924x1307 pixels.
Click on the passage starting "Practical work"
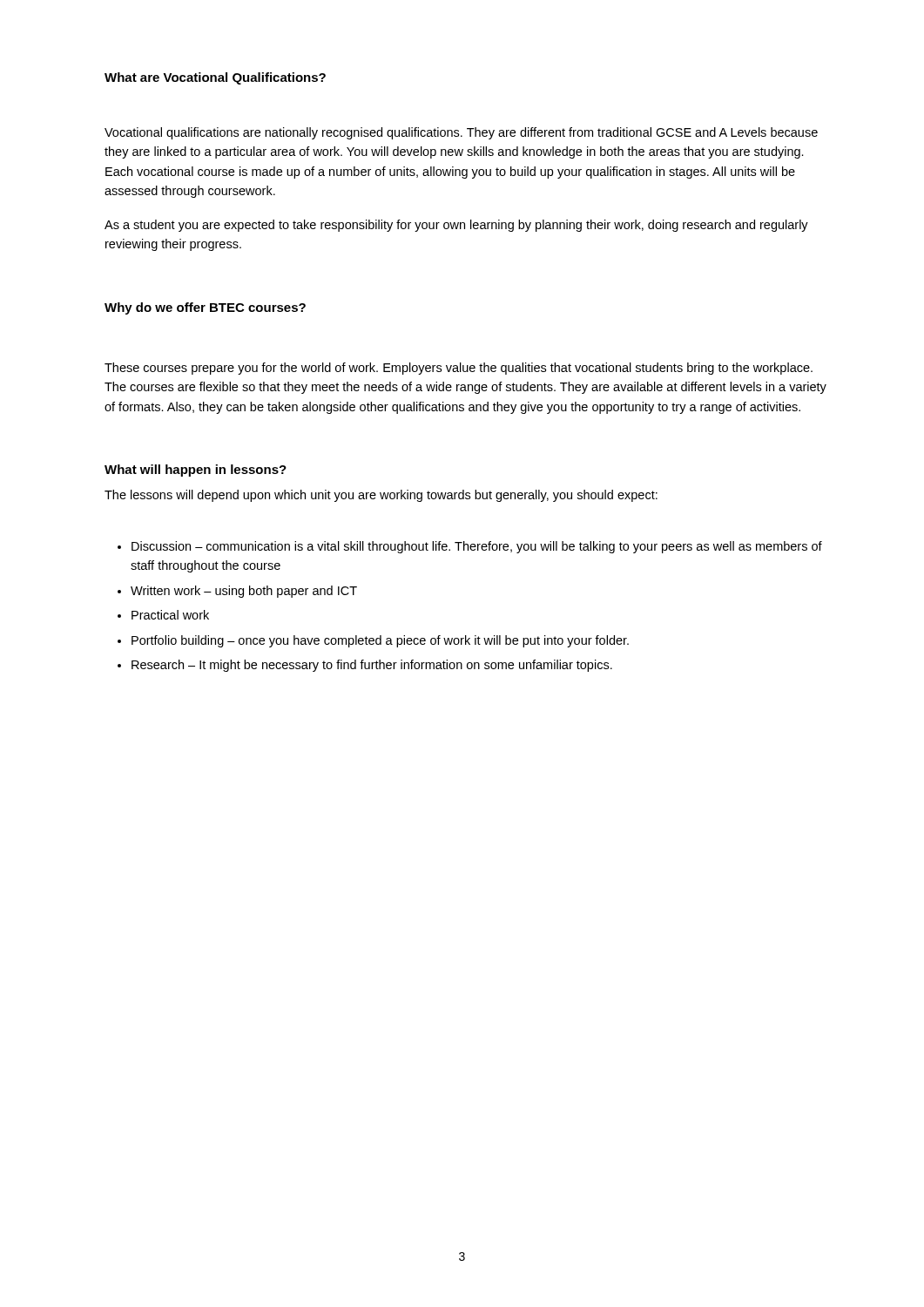click(170, 615)
